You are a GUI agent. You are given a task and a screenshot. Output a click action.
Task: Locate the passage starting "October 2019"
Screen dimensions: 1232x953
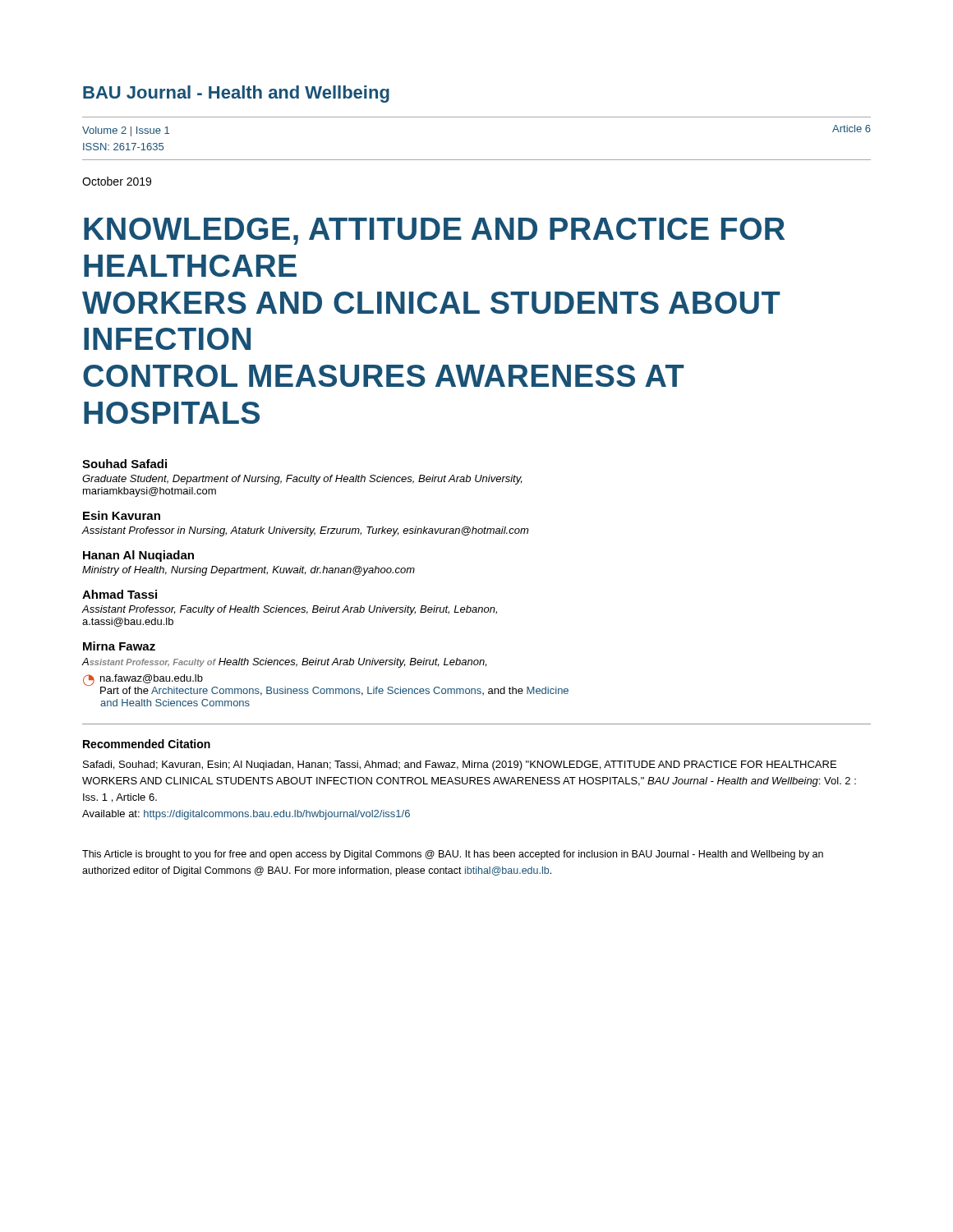click(x=117, y=182)
